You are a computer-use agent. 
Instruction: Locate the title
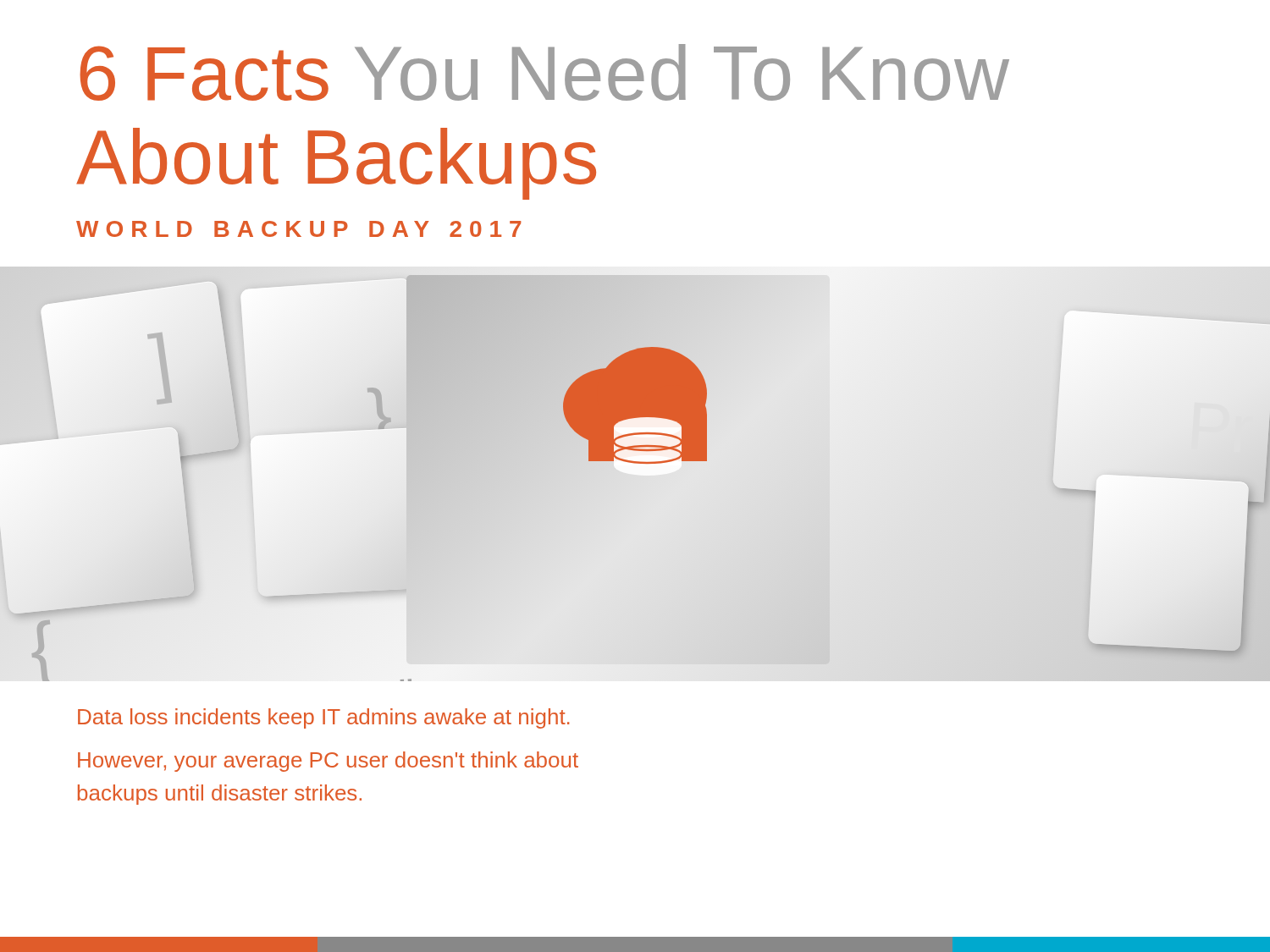point(635,116)
